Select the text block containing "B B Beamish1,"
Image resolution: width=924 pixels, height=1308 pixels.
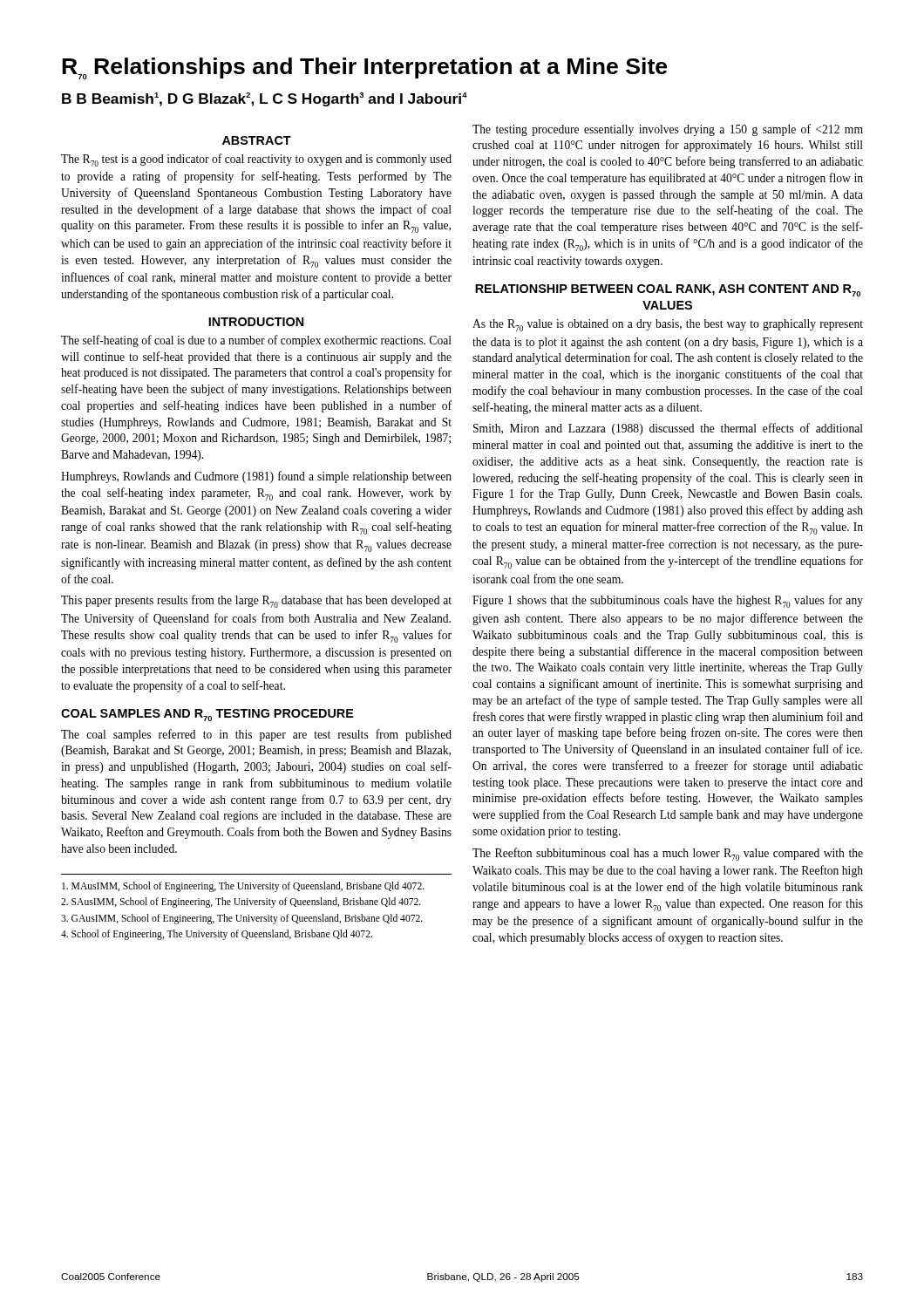(264, 98)
